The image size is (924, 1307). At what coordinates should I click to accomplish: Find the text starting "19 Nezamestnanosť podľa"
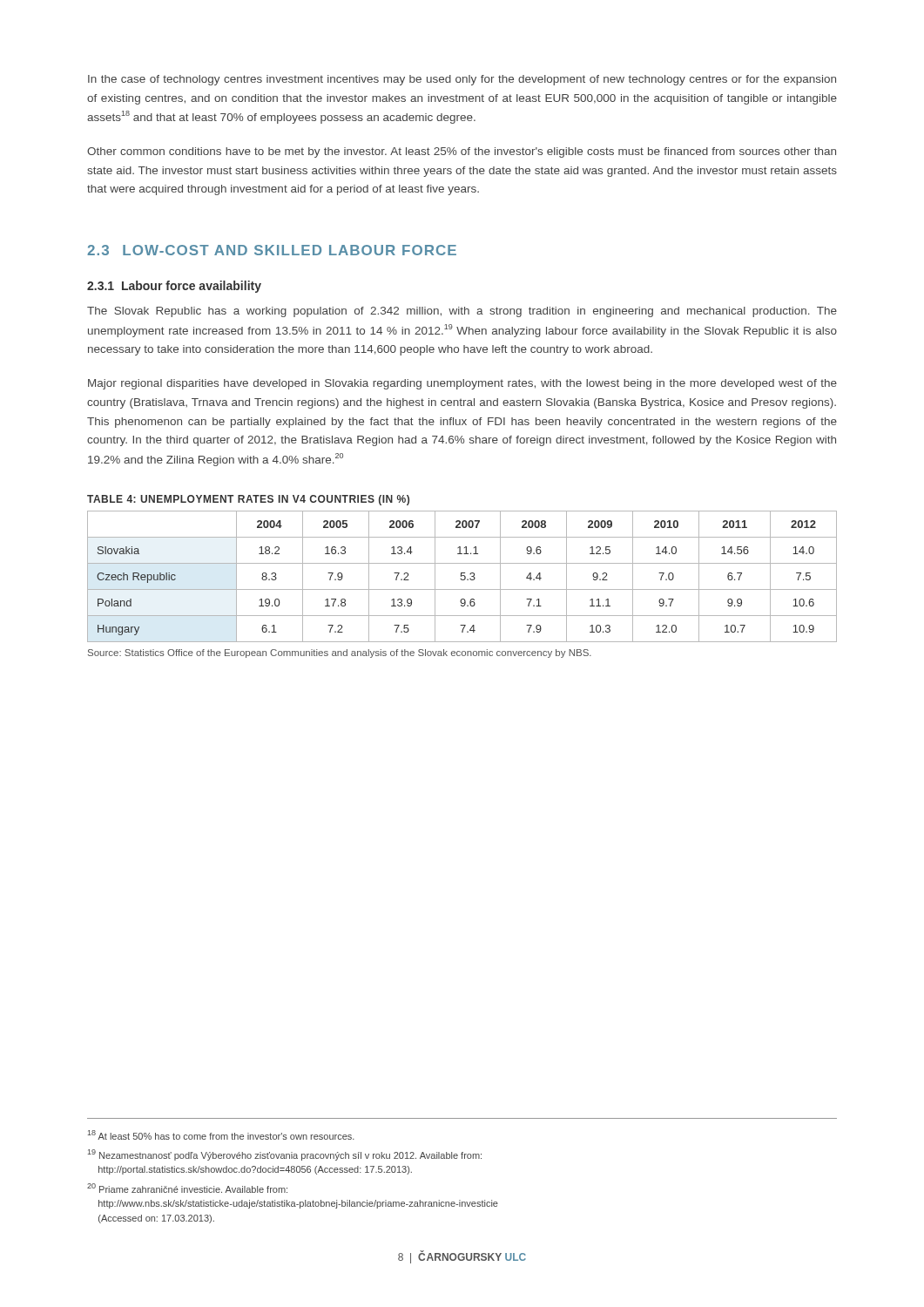click(285, 1161)
